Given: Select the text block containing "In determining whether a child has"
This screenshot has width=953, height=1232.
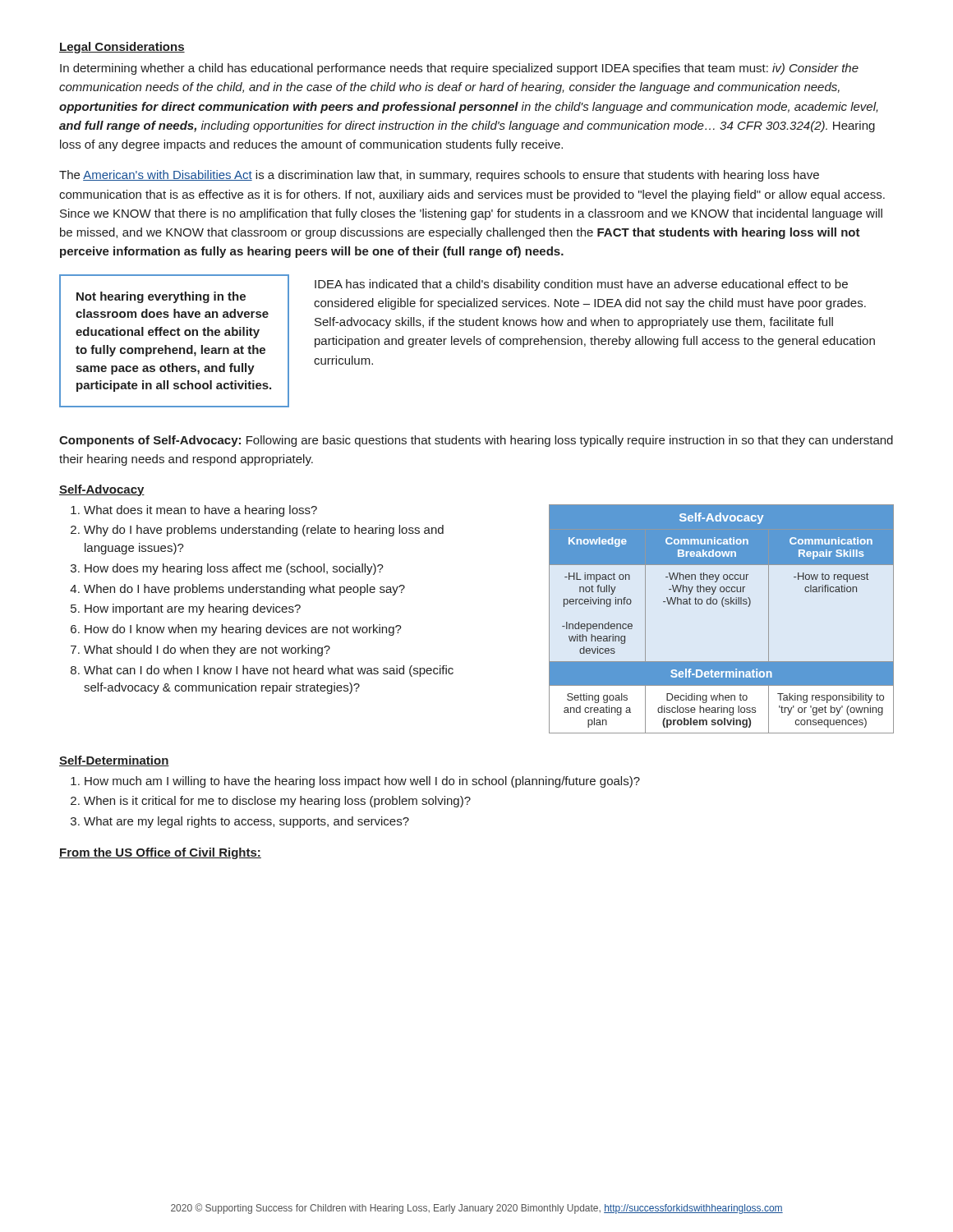Looking at the screenshot, I should tap(469, 106).
